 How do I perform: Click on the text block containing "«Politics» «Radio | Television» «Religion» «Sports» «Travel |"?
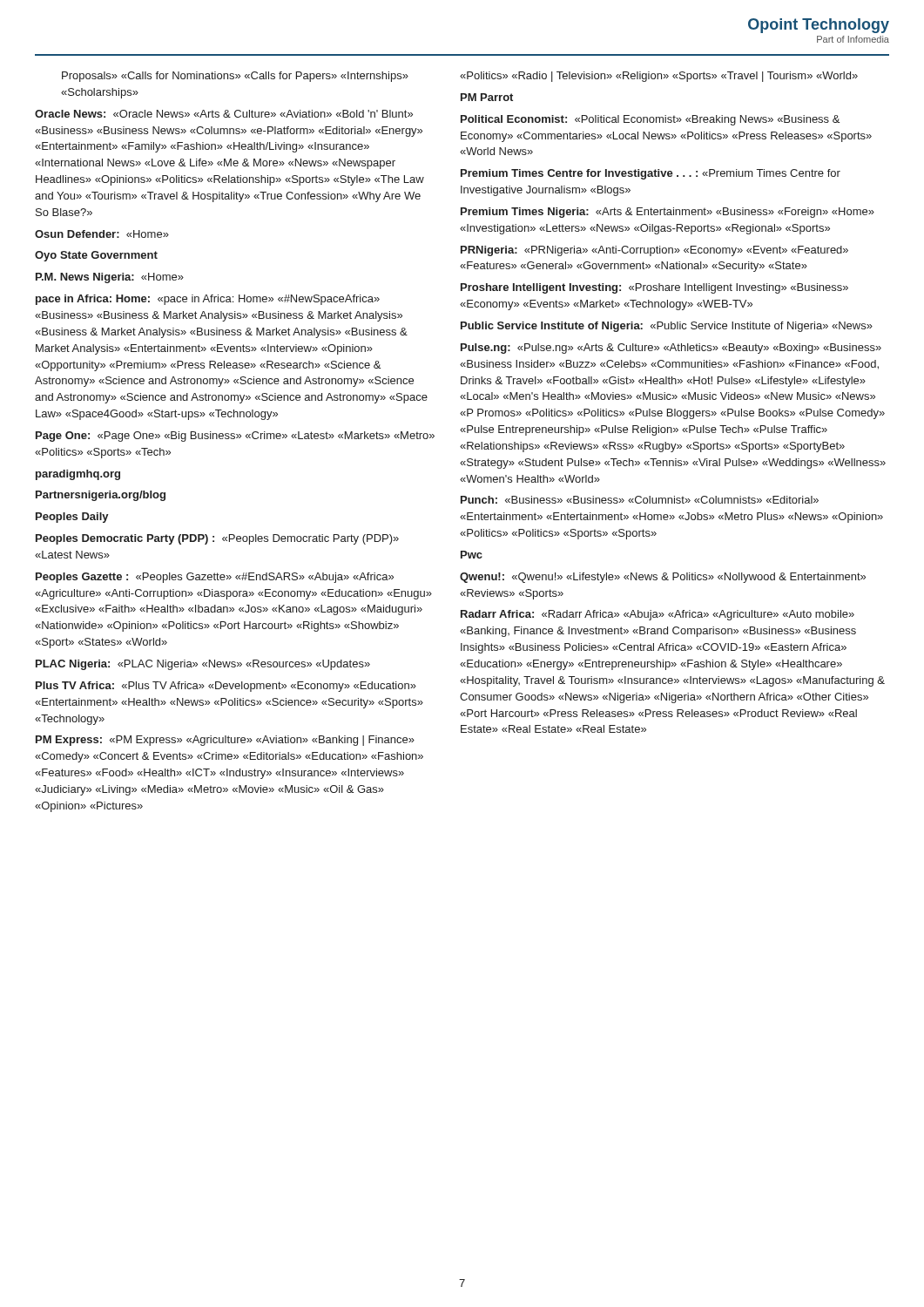659,75
